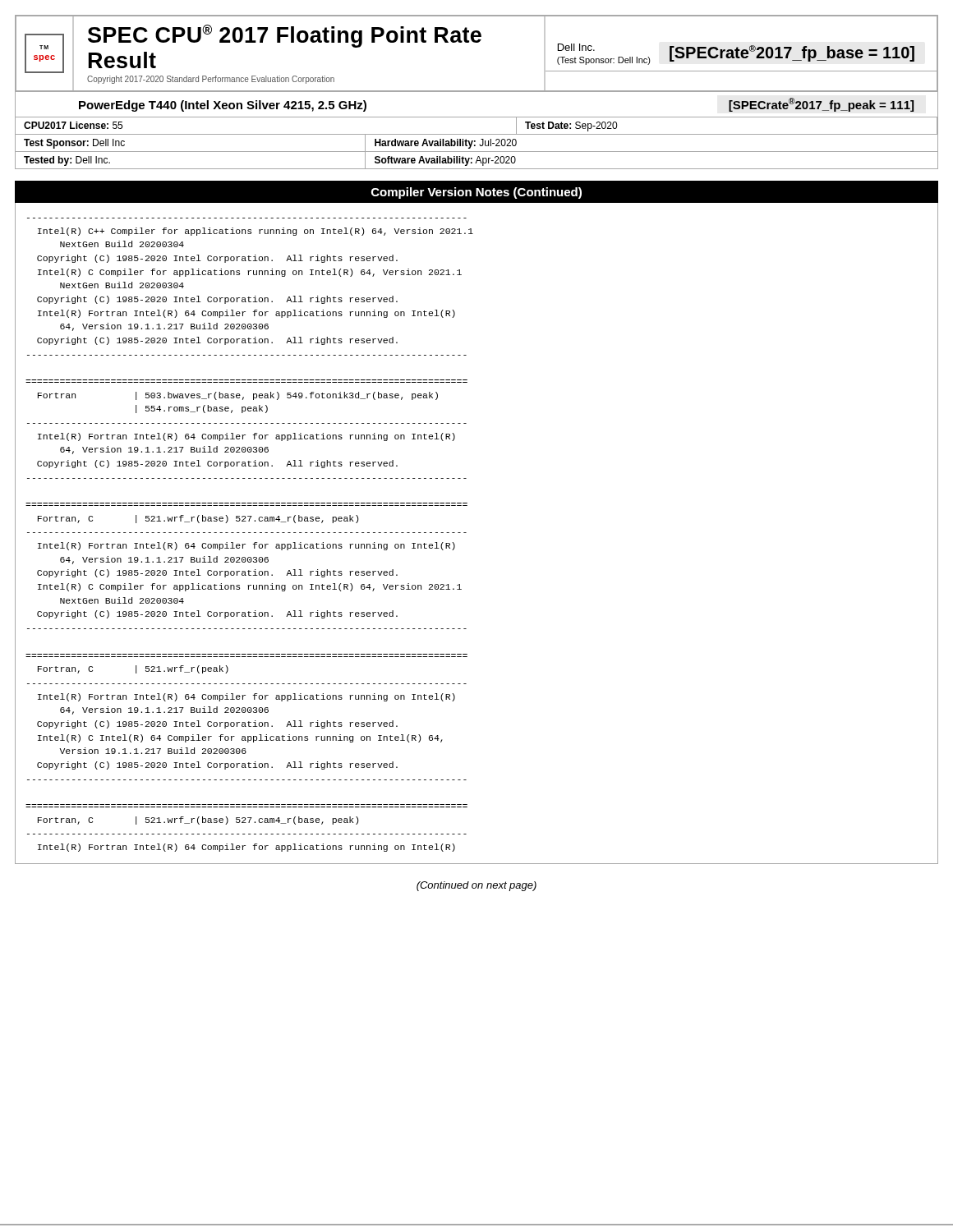The width and height of the screenshot is (953, 1232).
Task: Click on the text that says "Test Sponsor: Dell Inc Hardware Availability: Jul-2020"
Action: (x=476, y=143)
